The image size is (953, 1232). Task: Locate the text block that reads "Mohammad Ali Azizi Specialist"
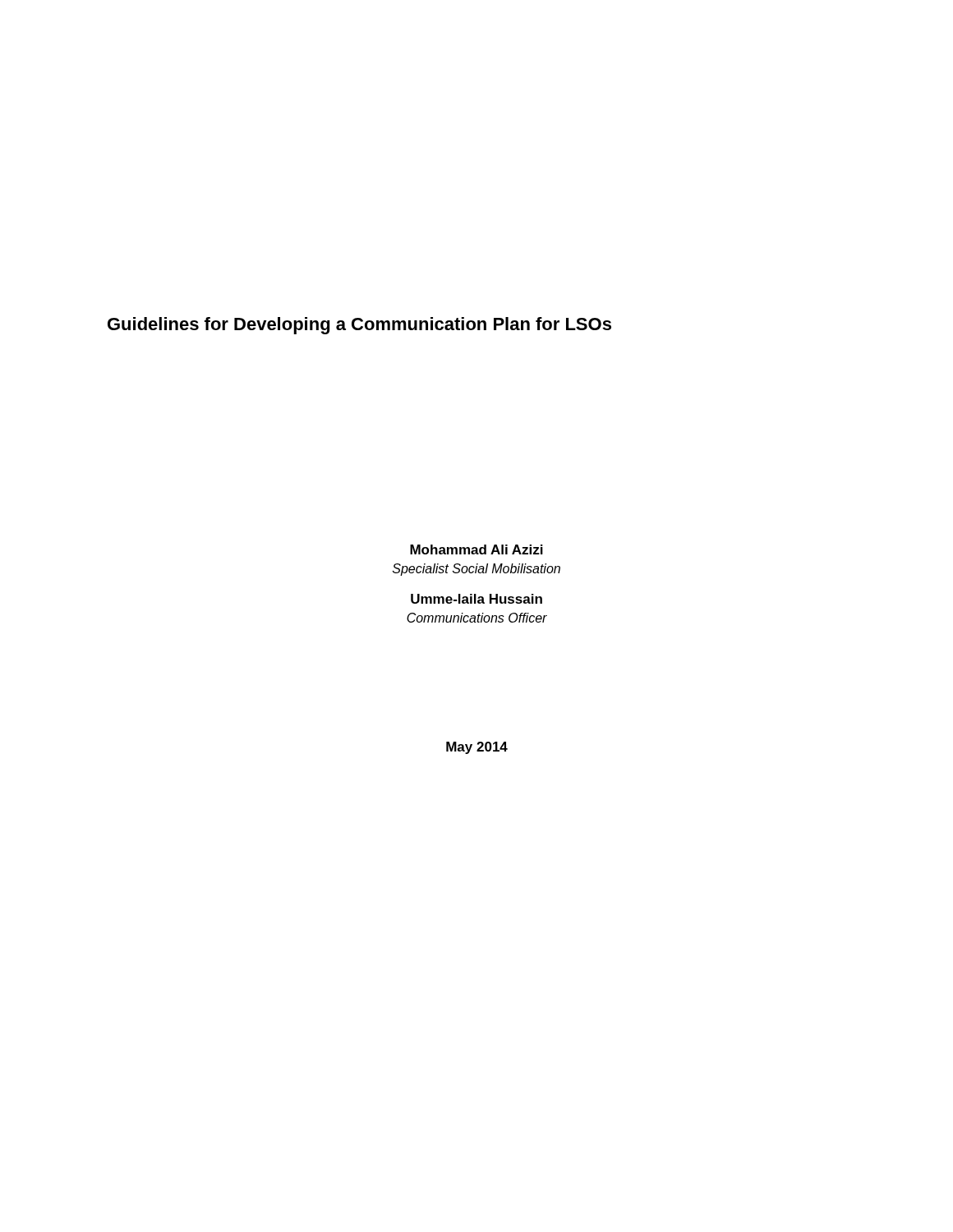[476, 584]
